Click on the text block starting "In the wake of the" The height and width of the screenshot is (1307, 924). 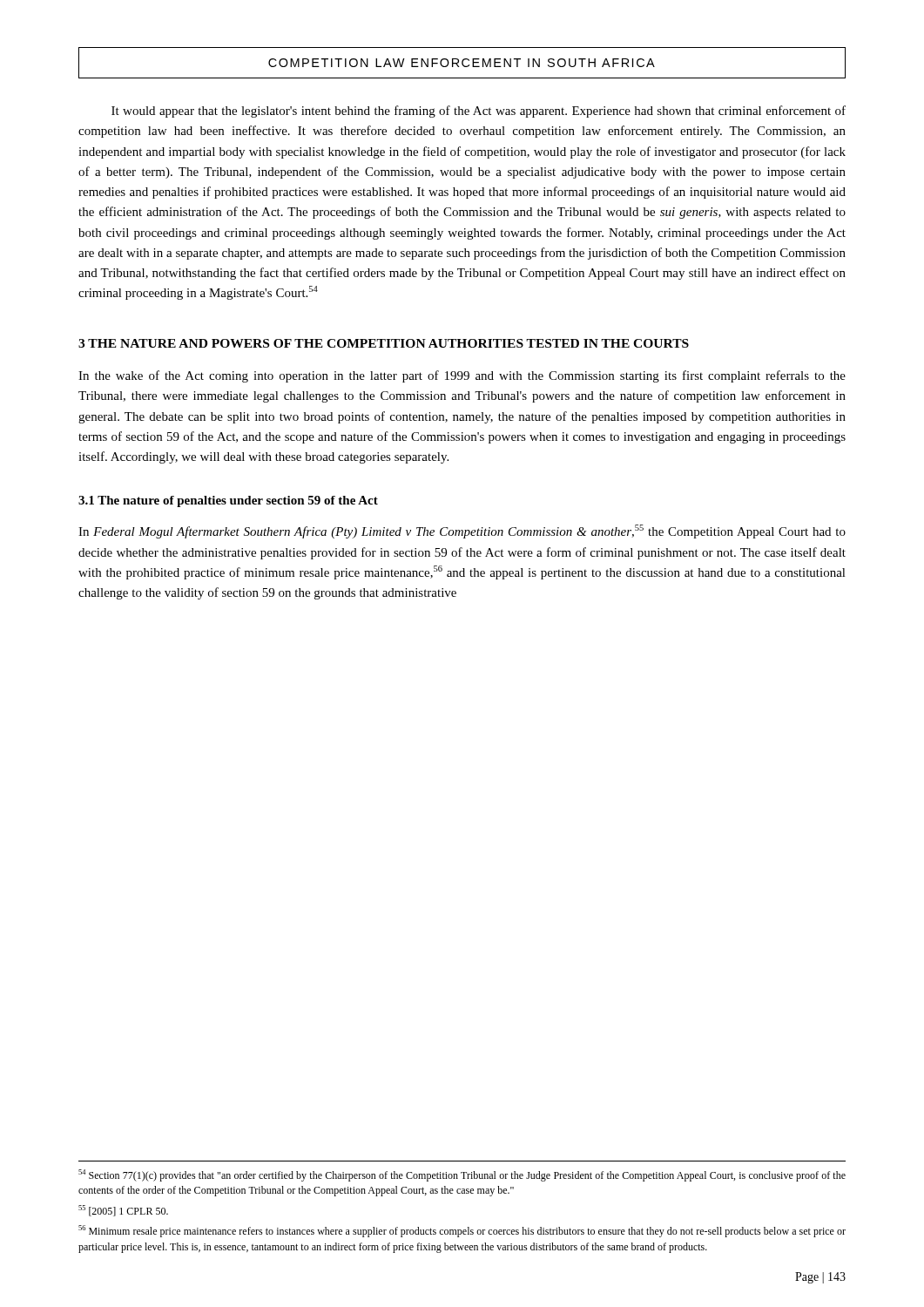[462, 417]
